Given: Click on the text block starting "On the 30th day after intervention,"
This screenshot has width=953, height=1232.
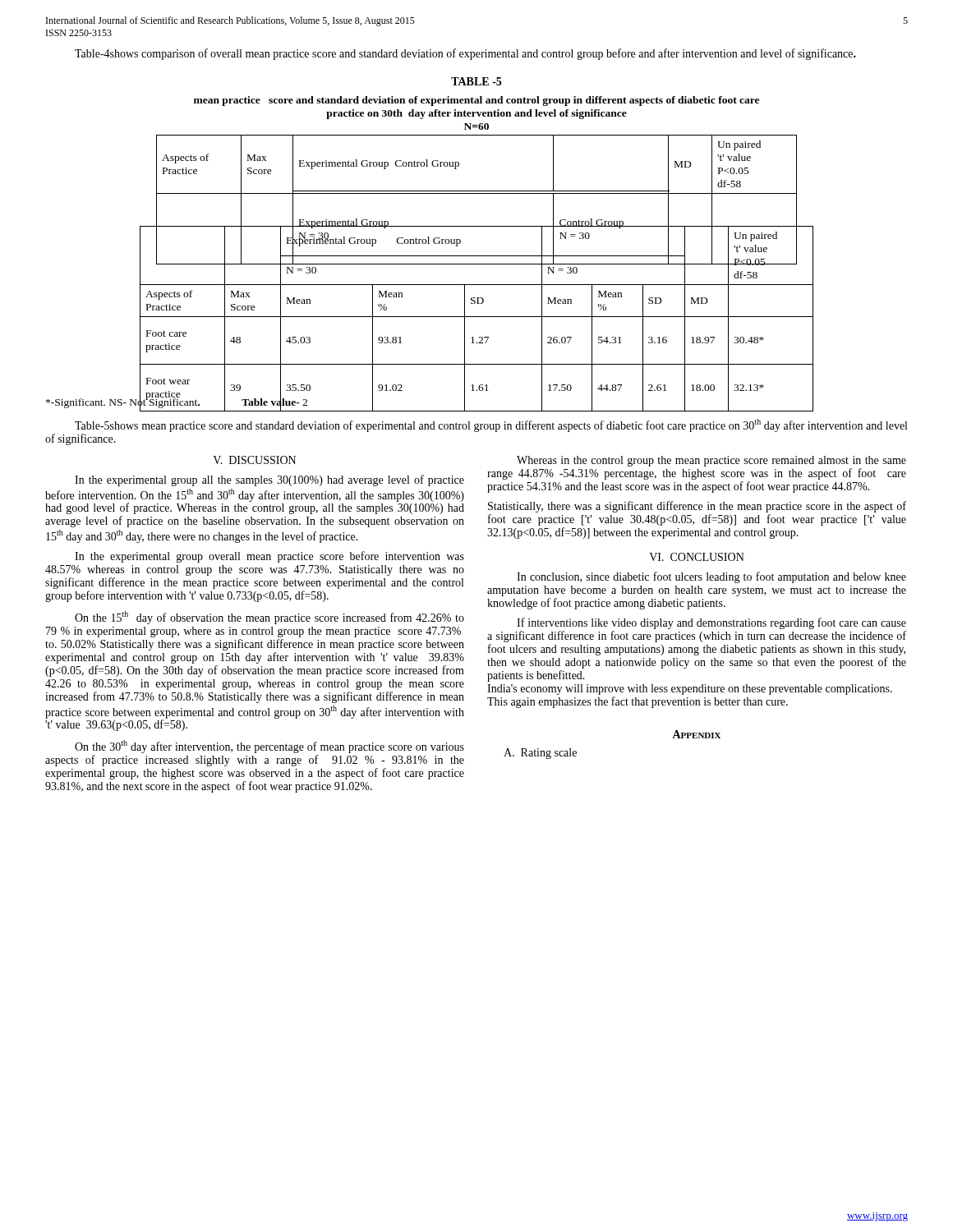Looking at the screenshot, I should pos(255,766).
